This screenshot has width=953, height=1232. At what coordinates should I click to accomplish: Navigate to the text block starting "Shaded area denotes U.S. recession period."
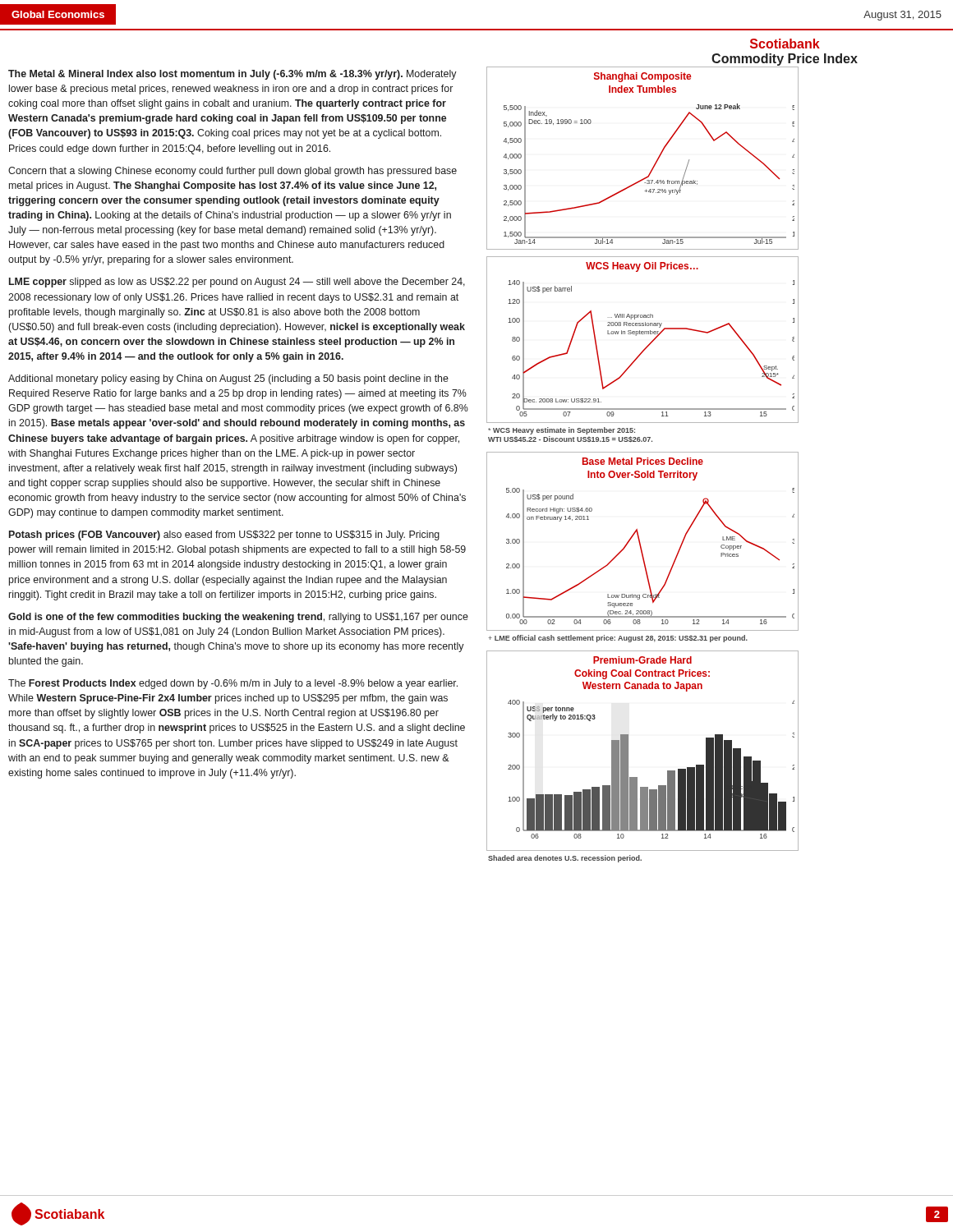point(565,858)
